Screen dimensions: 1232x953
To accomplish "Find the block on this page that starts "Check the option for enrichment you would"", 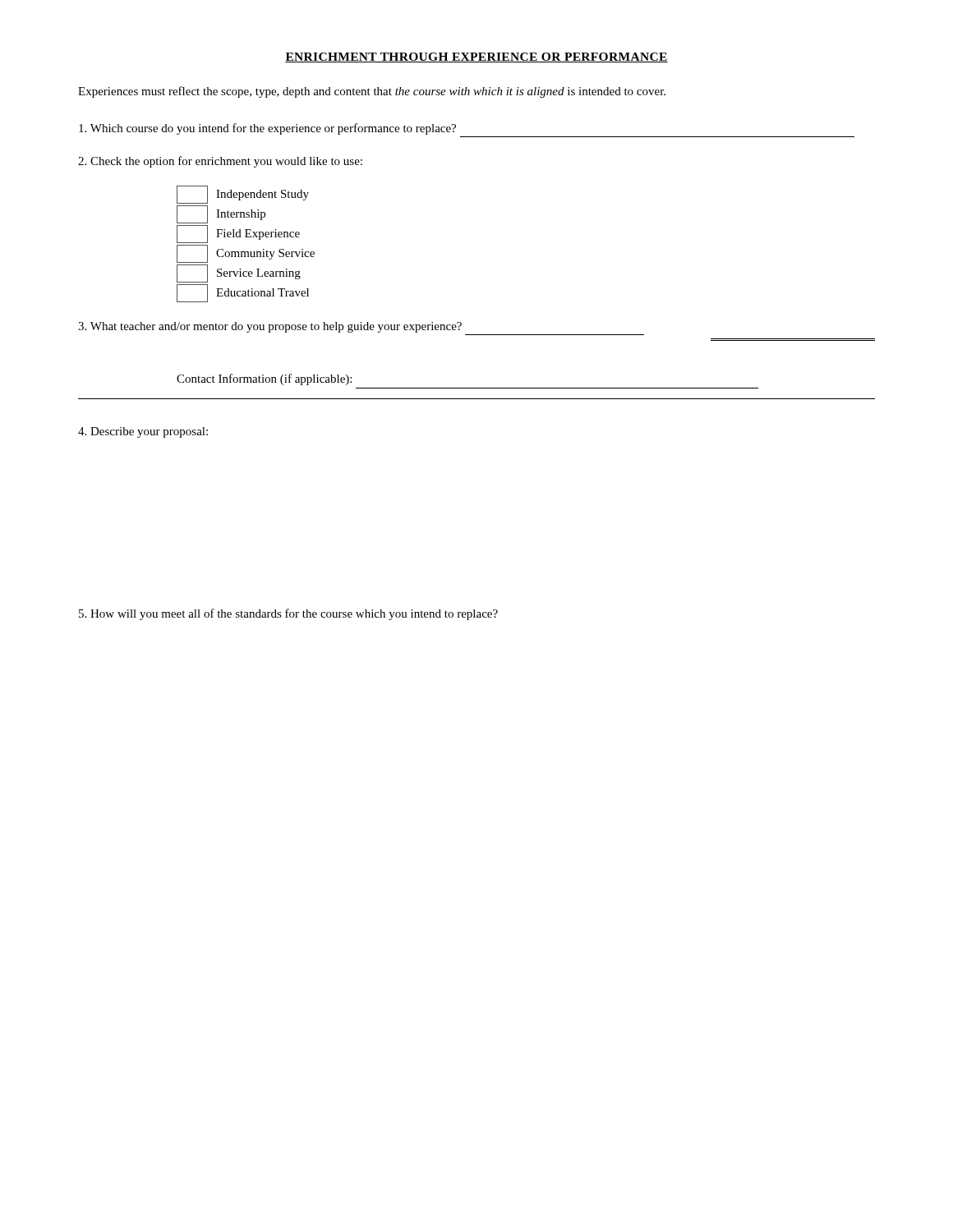I will [221, 161].
